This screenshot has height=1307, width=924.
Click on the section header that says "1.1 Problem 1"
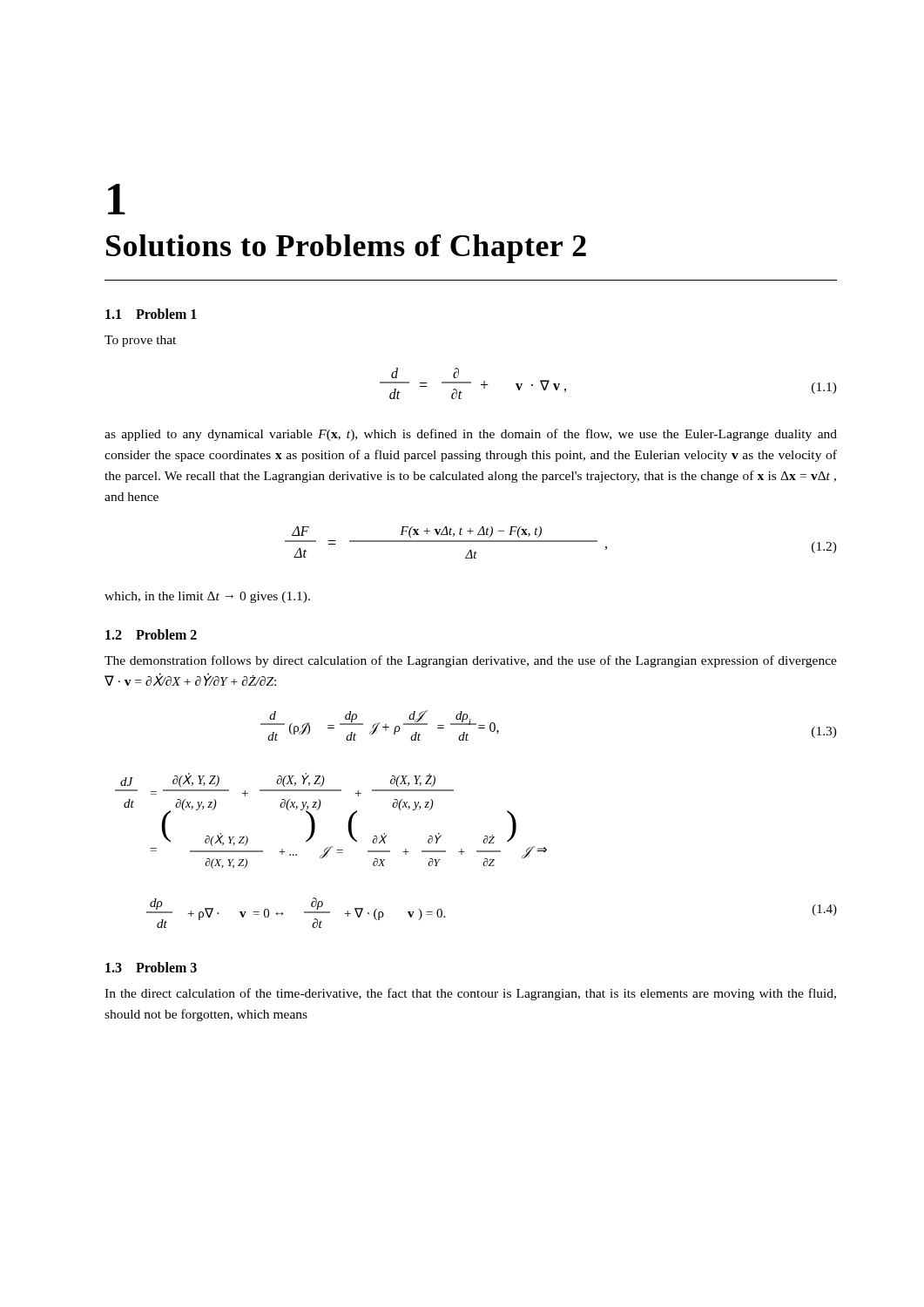[x=151, y=314]
